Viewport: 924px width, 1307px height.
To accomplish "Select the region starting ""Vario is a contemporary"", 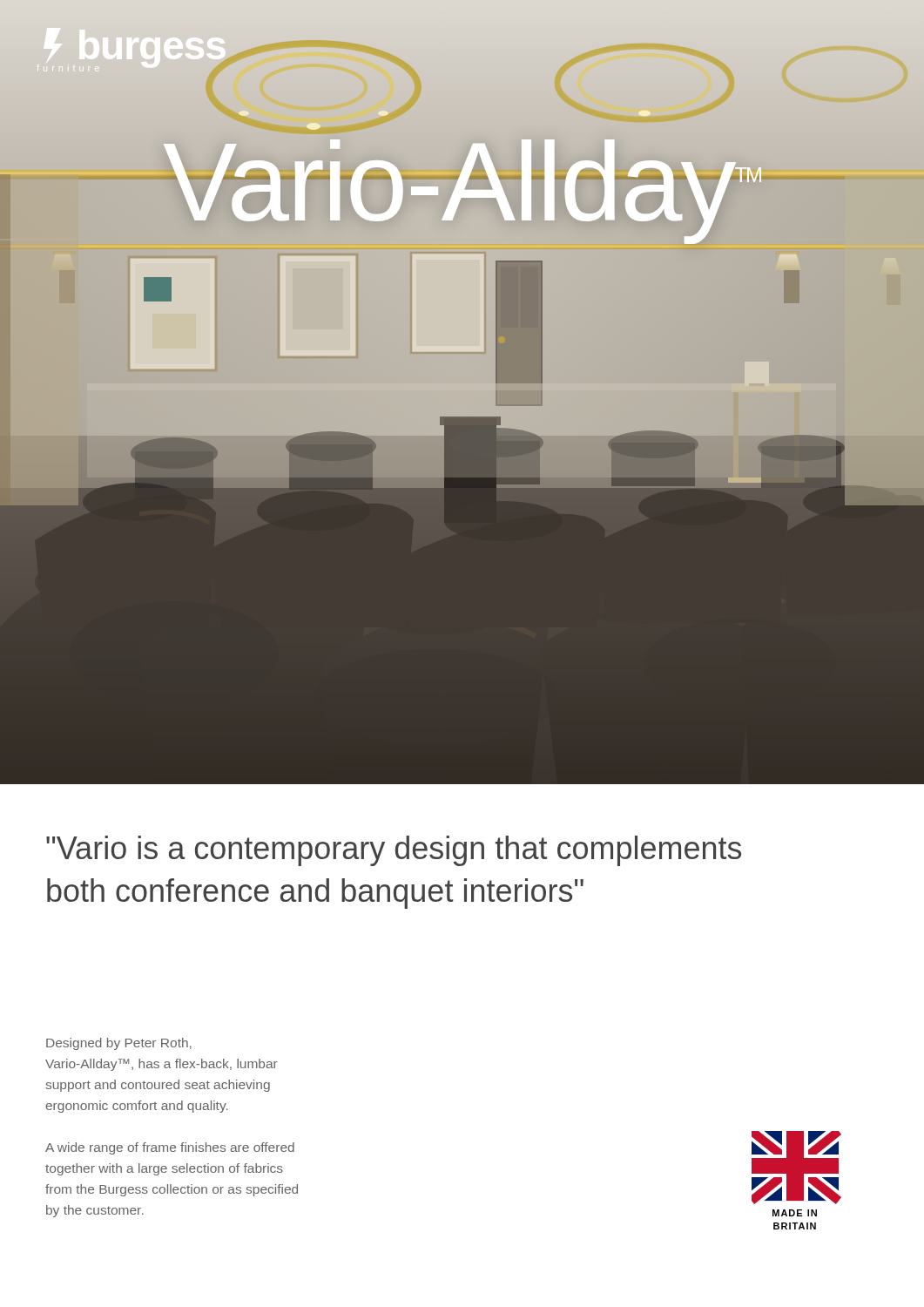I will click(428, 870).
